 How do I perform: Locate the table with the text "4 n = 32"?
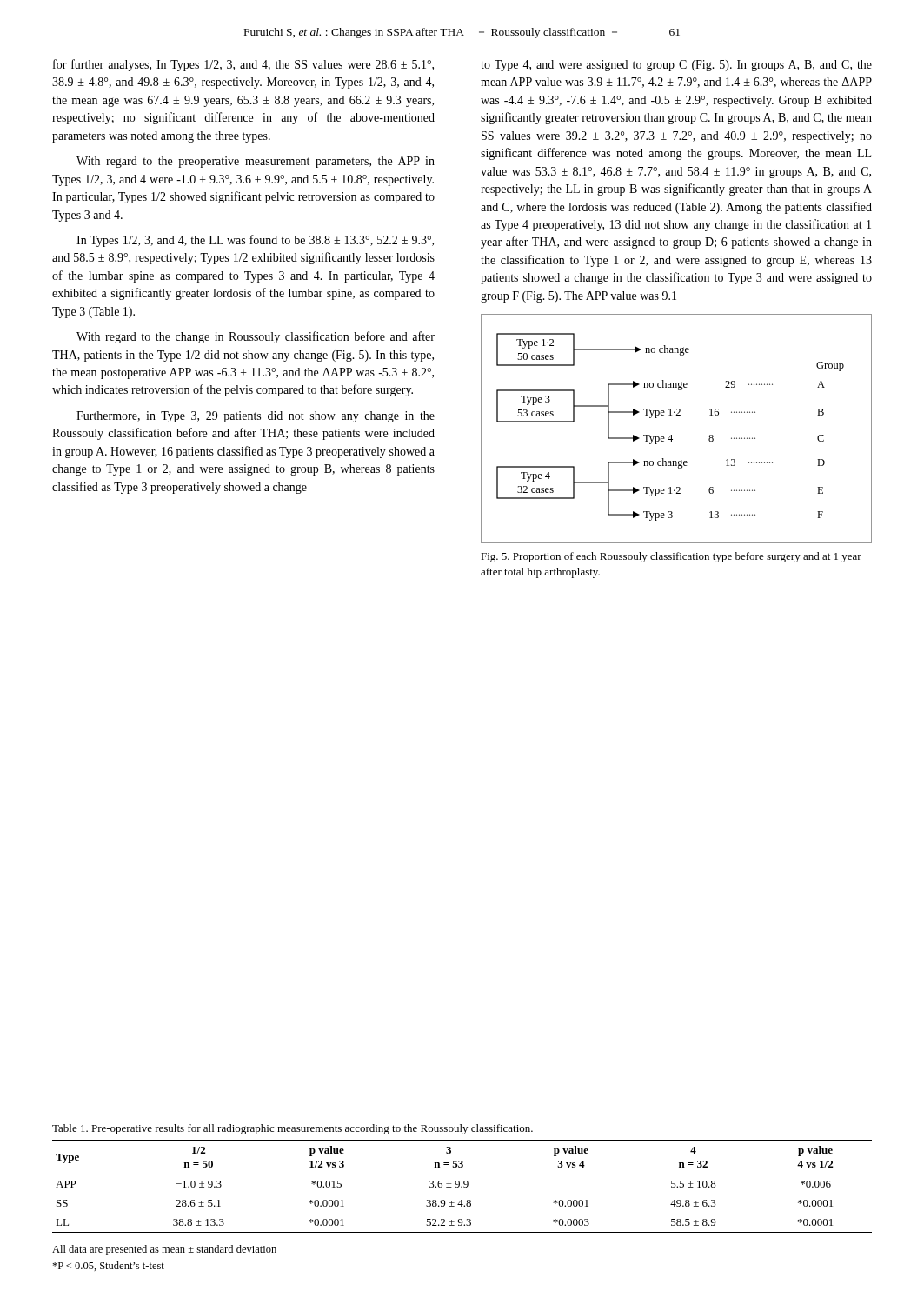click(x=462, y=1186)
